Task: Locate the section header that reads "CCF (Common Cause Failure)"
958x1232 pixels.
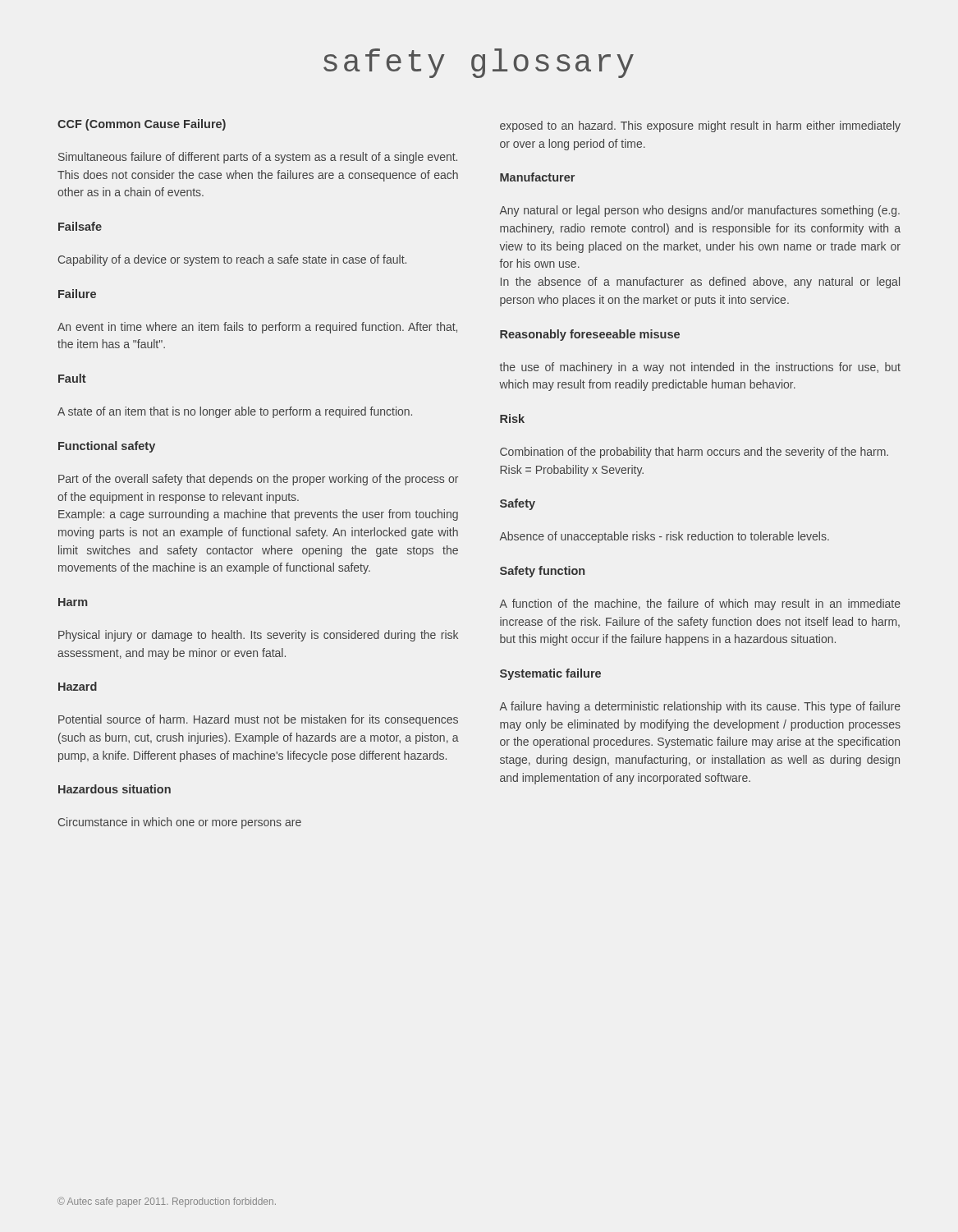Action: pyautogui.click(x=142, y=125)
